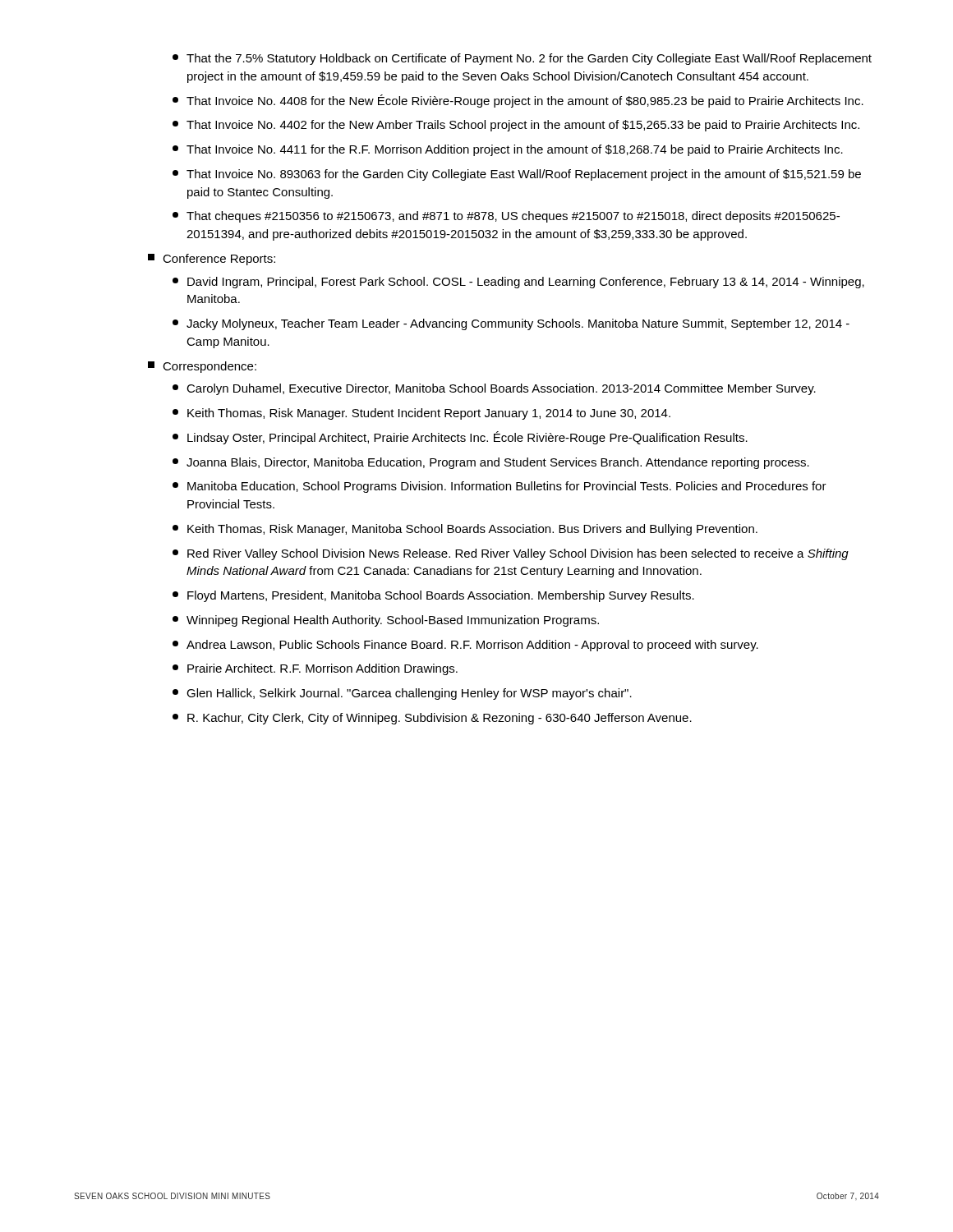Locate the block of text that opens with "Keith Thomas, Risk Manager, Manitoba School Boards Association."
953x1232 pixels.
[465, 529]
